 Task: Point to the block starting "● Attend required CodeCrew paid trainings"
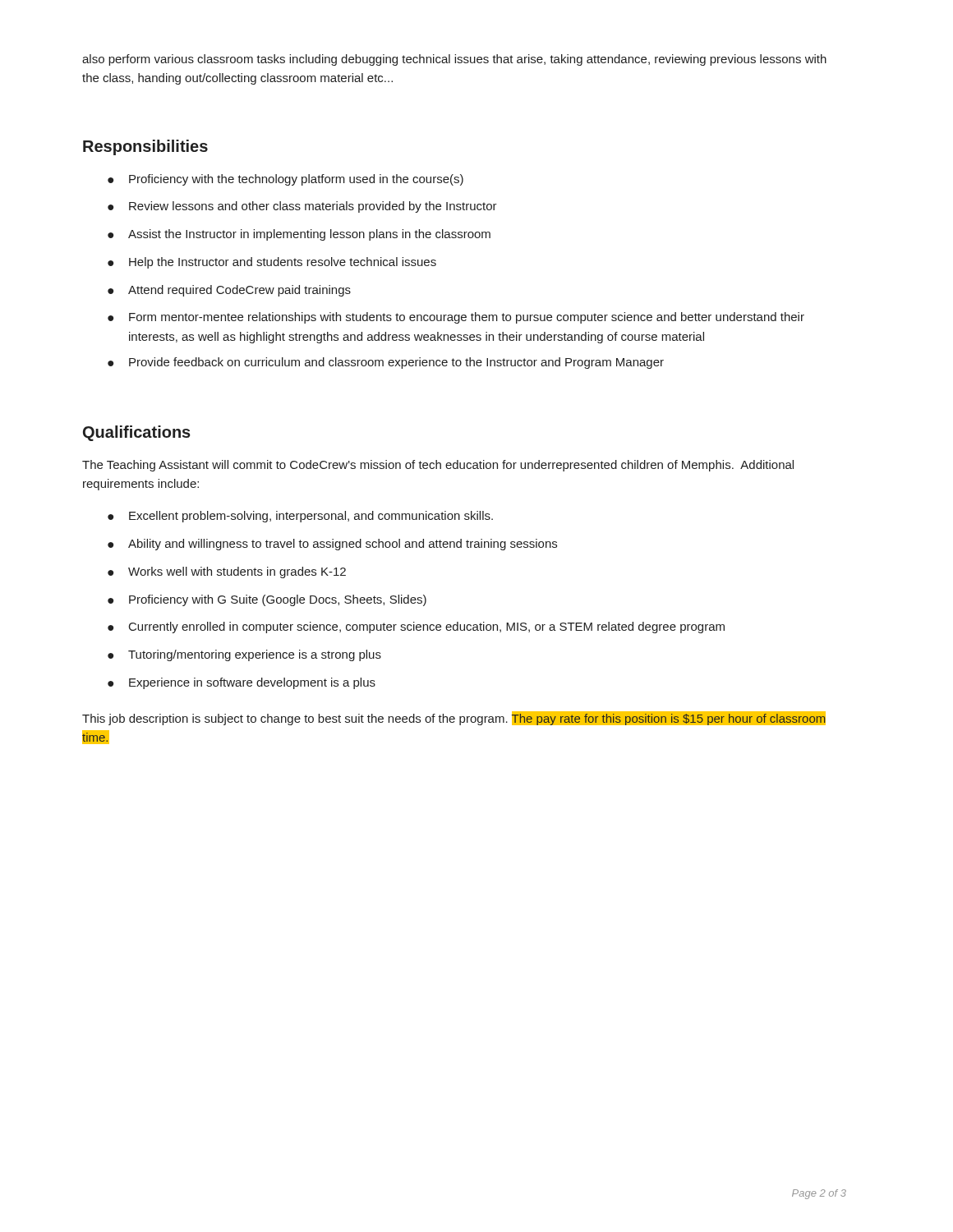click(229, 290)
